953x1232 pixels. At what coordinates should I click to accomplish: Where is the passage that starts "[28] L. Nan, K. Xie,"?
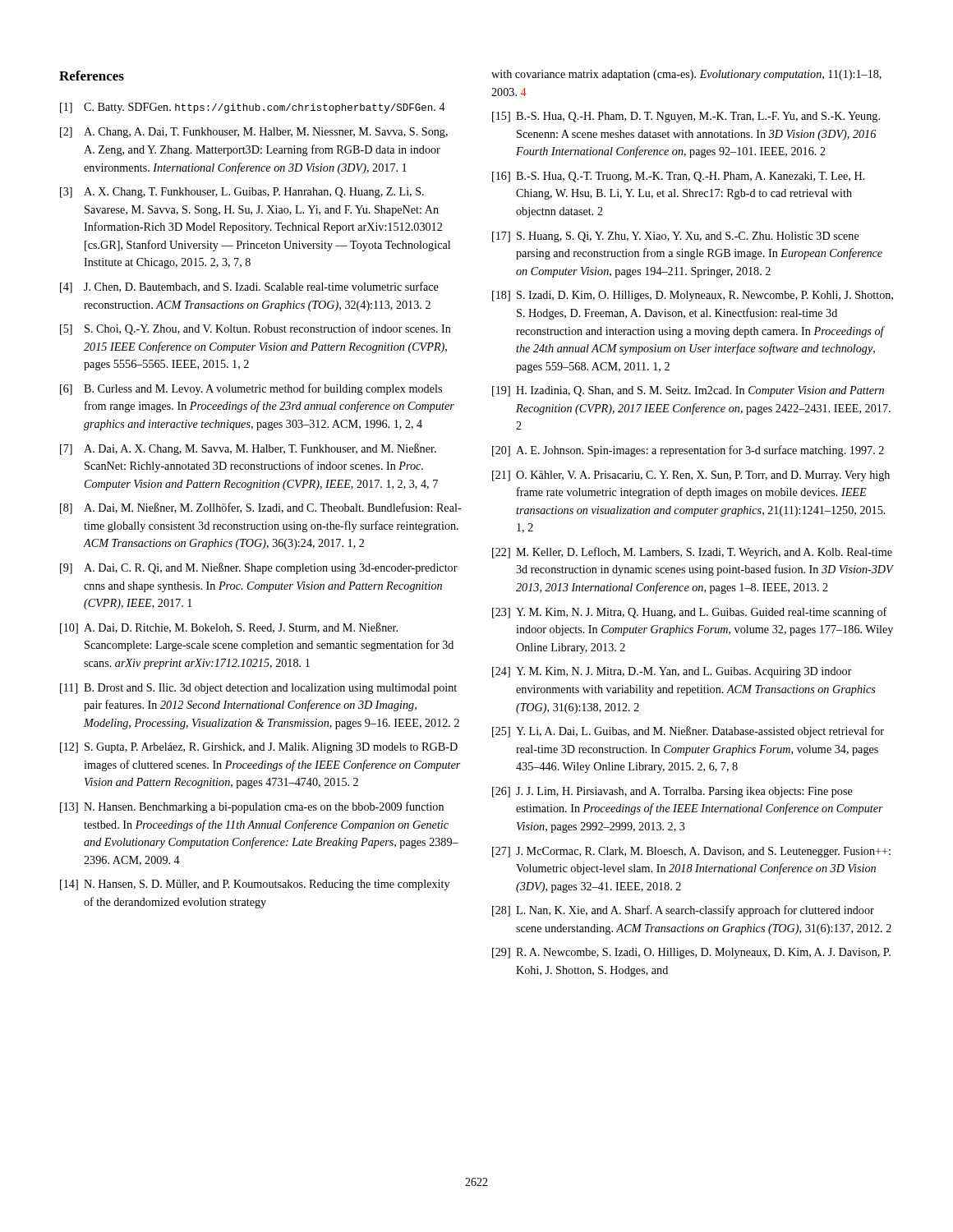pos(693,920)
